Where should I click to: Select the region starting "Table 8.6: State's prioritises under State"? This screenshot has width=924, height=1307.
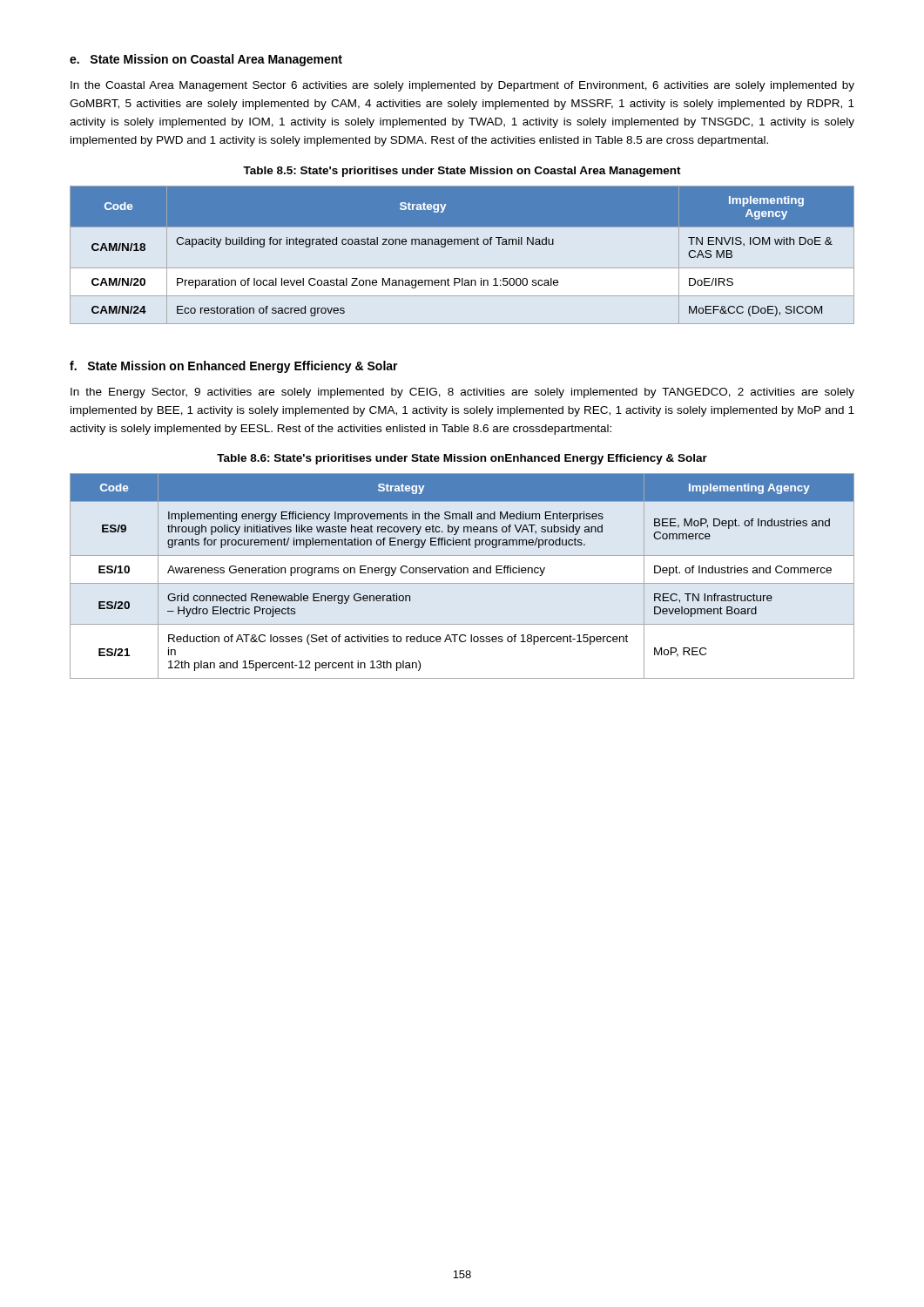click(462, 458)
